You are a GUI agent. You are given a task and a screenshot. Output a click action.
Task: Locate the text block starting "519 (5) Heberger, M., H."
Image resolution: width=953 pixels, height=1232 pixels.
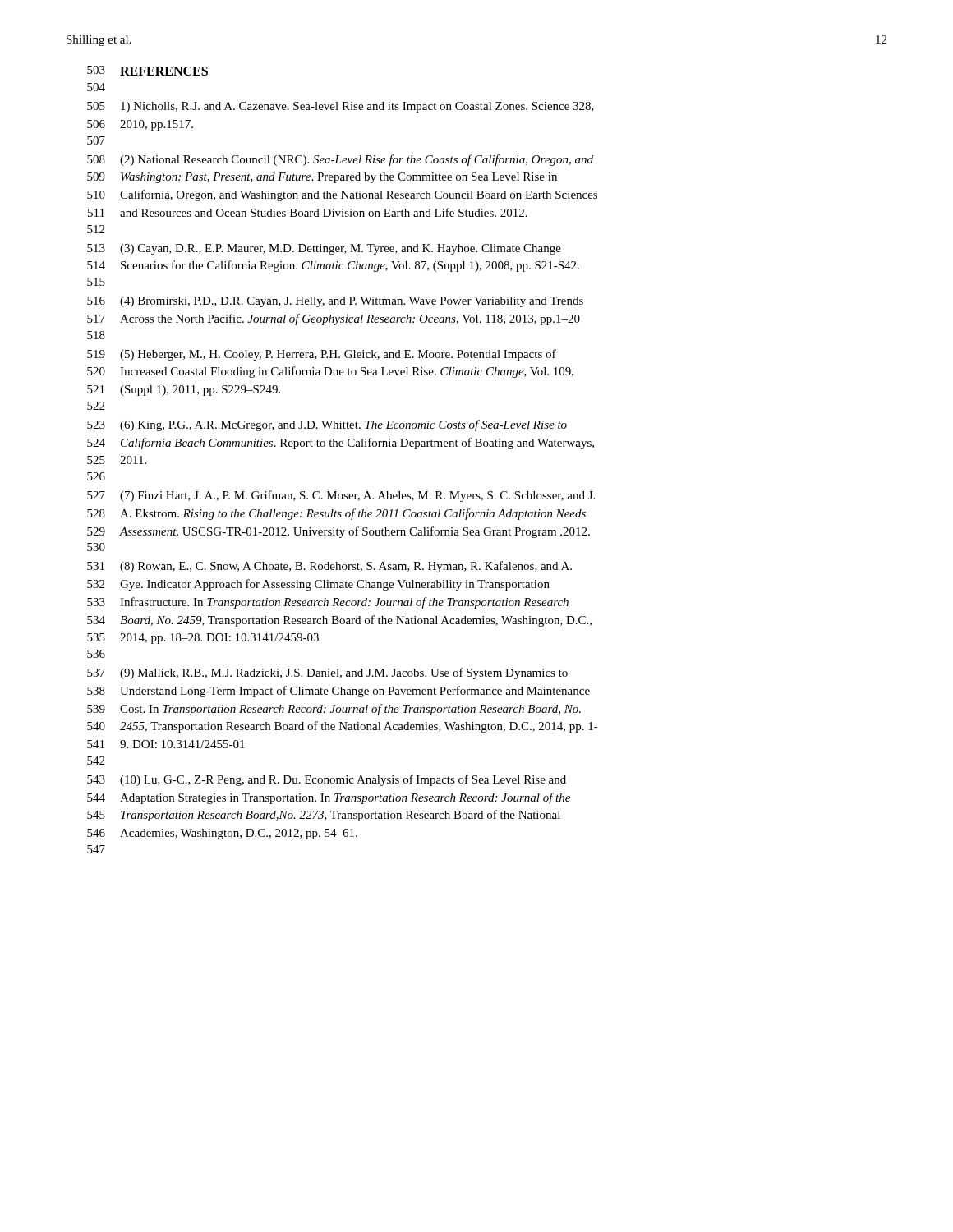pyautogui.click(x=476, y=372)
